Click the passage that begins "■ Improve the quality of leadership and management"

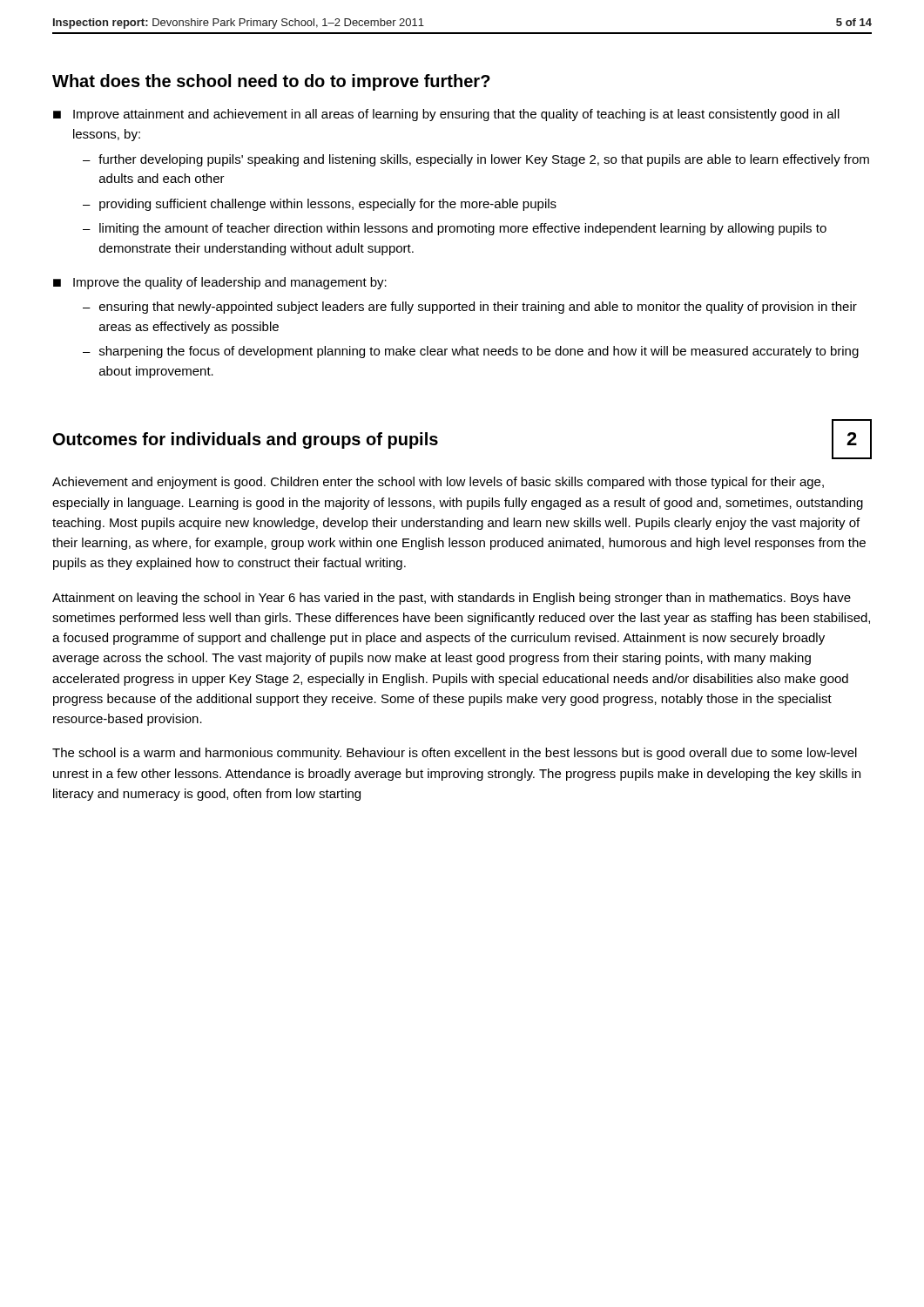click(220, 283)
